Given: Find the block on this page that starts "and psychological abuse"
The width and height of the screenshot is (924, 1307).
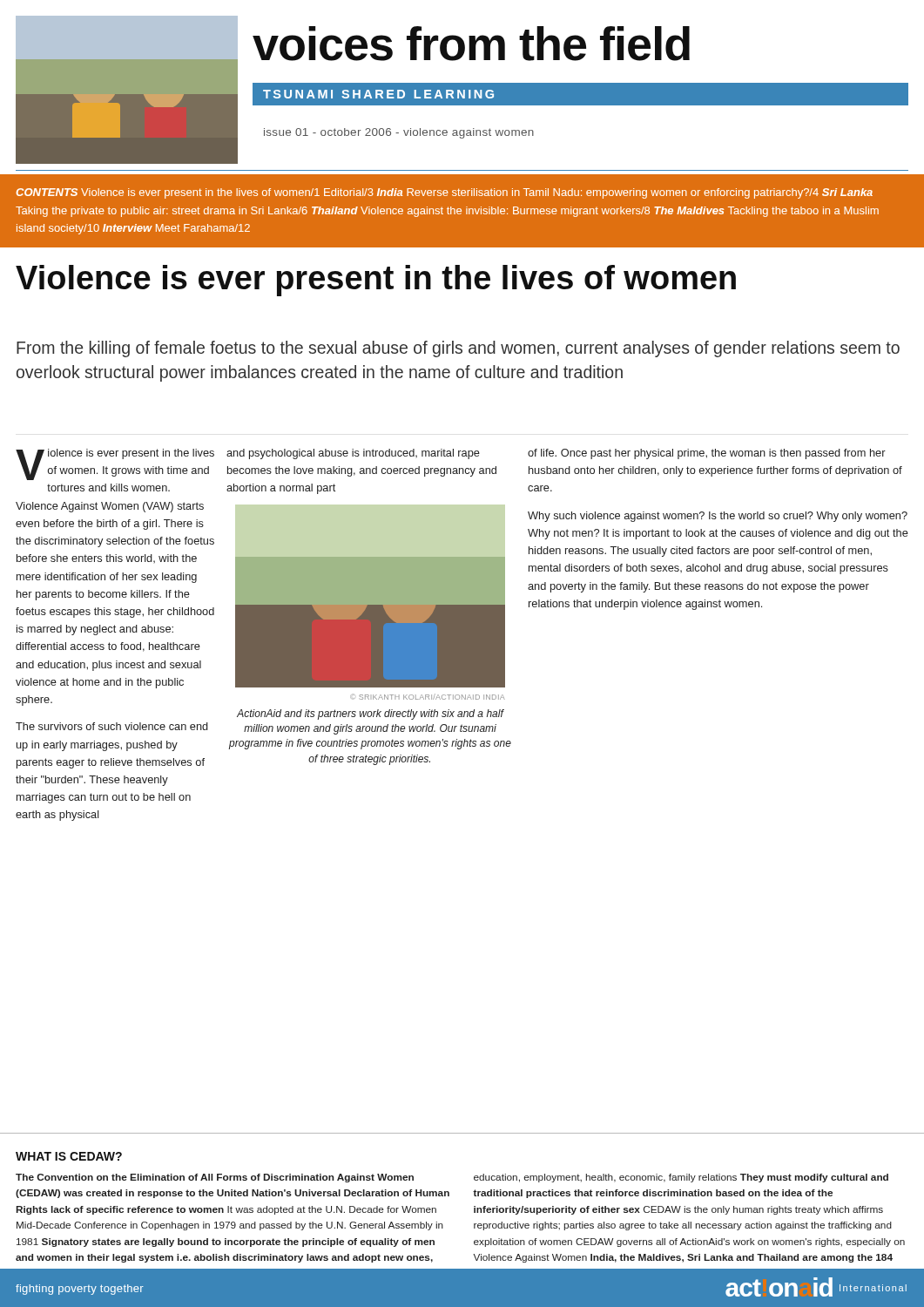Looking at the screenshot, I should pos(362,470).
